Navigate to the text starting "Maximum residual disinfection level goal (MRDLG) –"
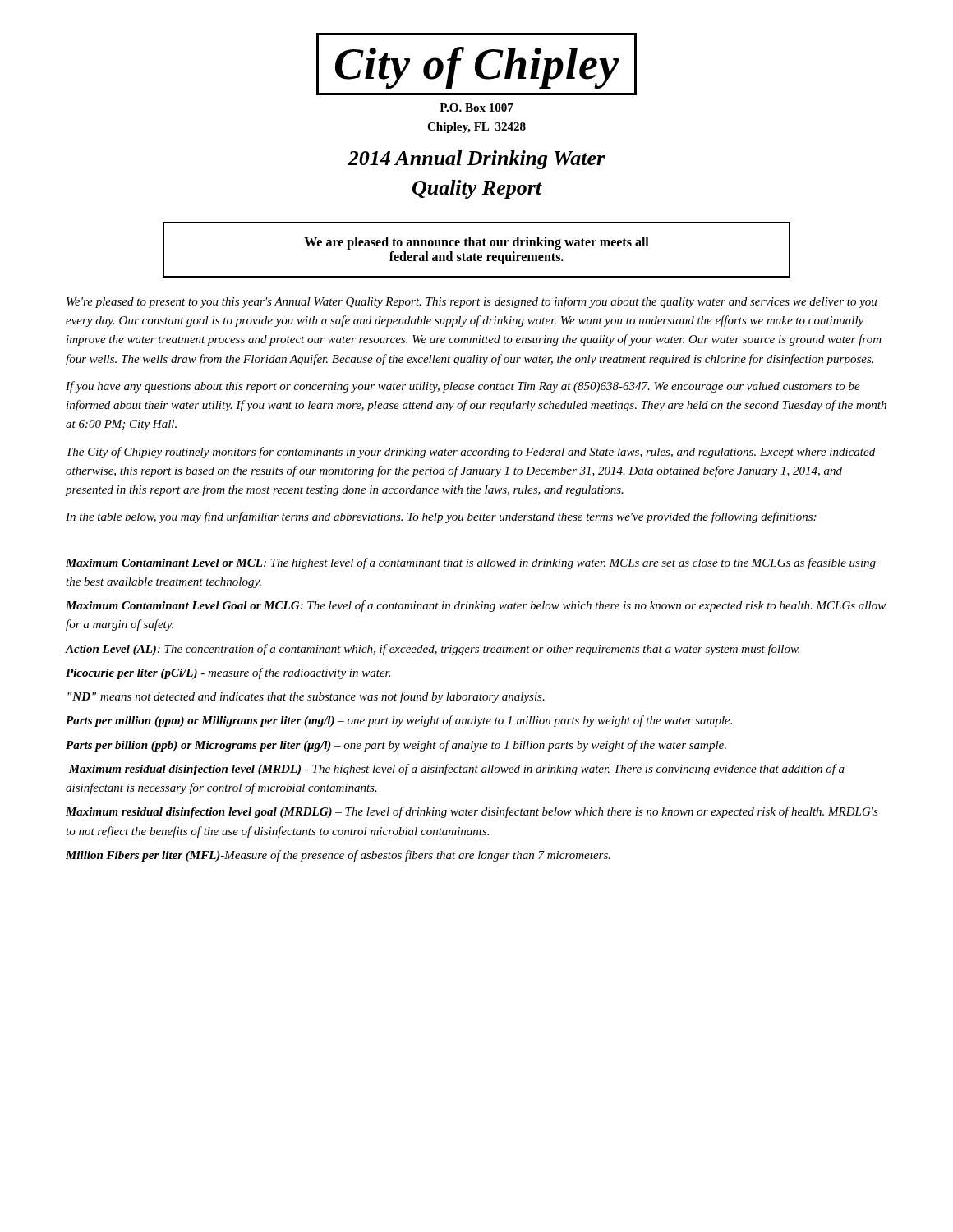 pyautogui.click(x=472, y=821)
